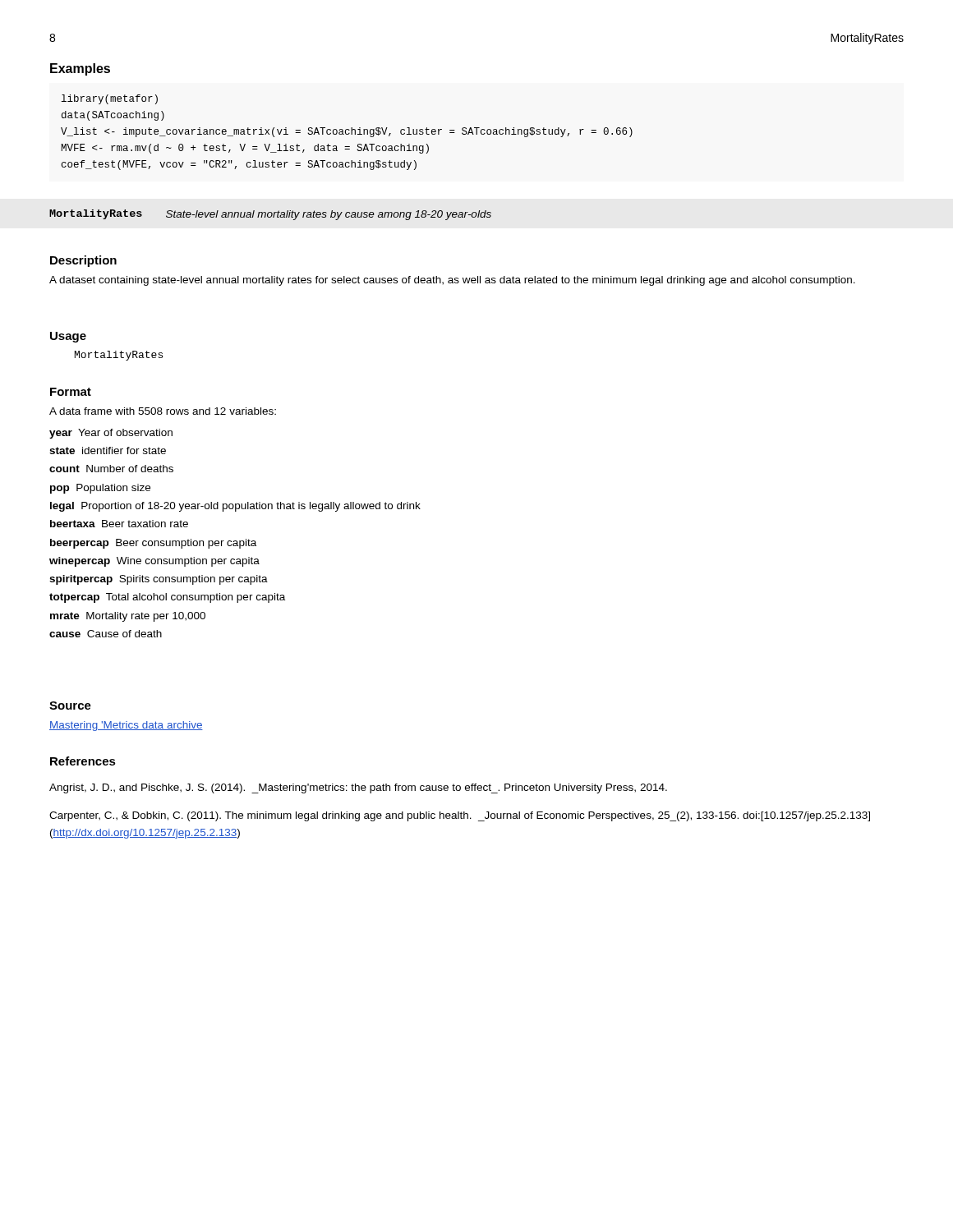953x1232 pixels.
Task: Navigate to the element starting "mrate Mortality rate per 10,000"
Action: (x=128, y=615)
